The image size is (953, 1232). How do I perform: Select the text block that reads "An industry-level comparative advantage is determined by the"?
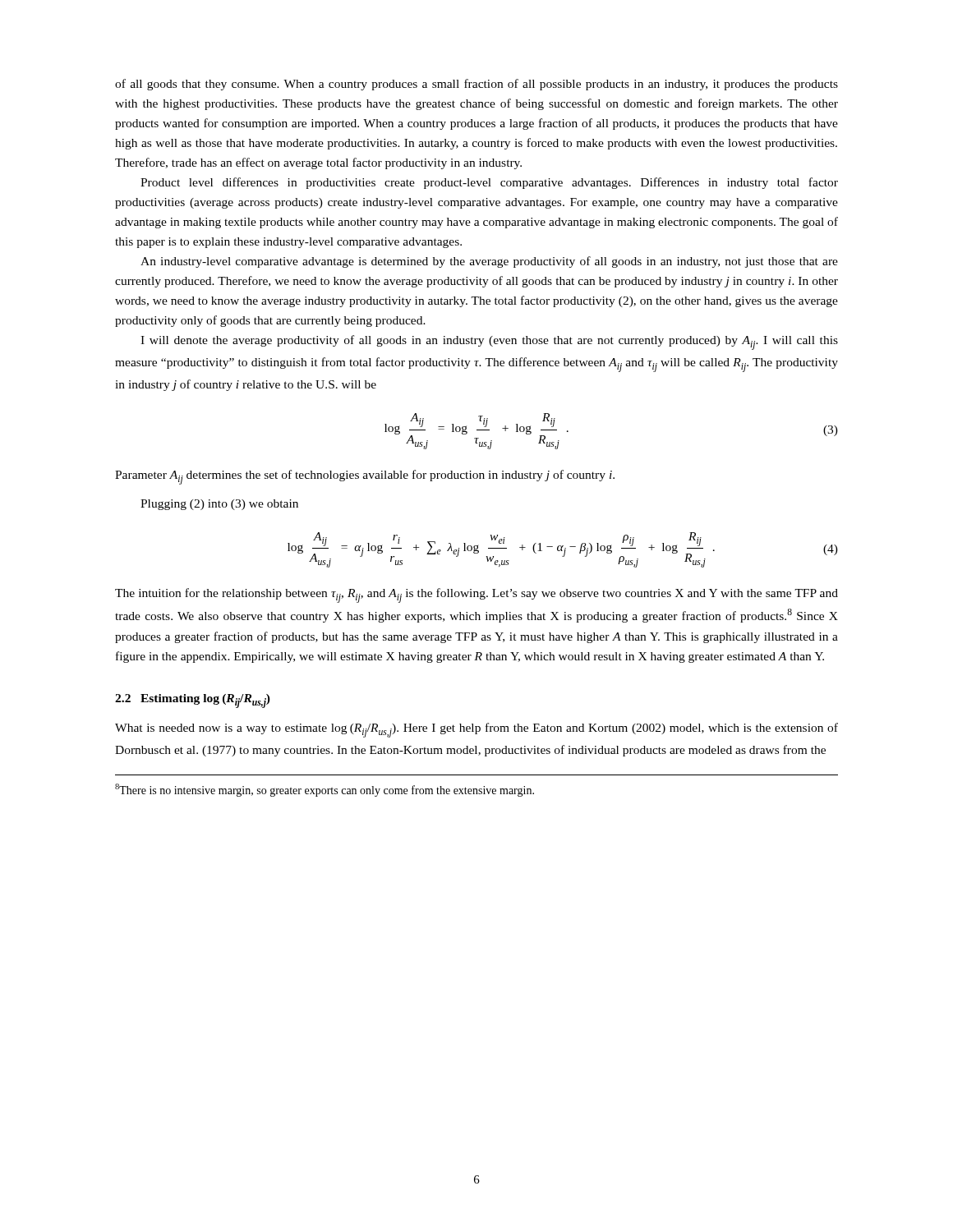pyautogui.click(x=476, y=291)
